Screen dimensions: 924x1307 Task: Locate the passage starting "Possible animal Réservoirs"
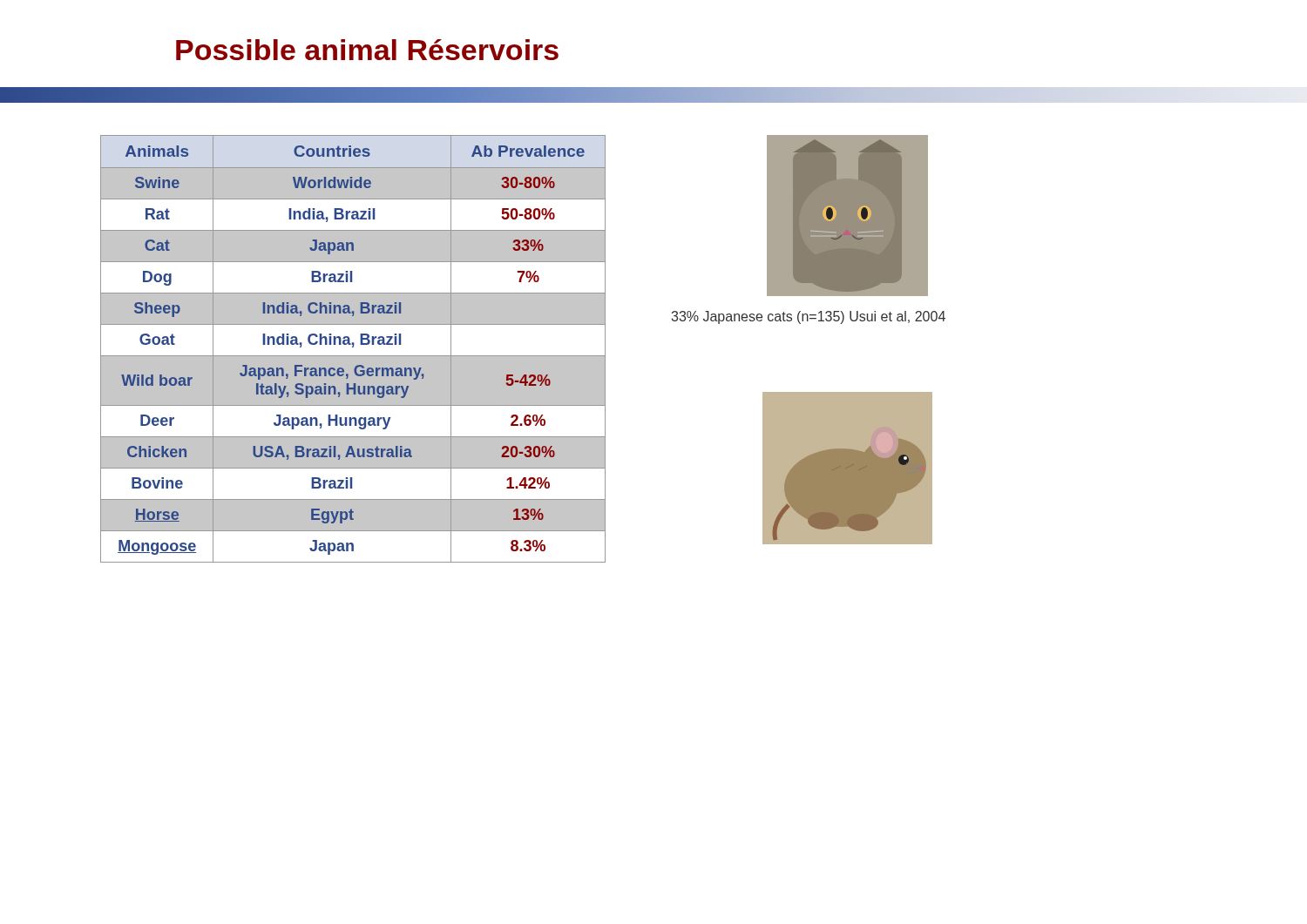coord(367,50)
